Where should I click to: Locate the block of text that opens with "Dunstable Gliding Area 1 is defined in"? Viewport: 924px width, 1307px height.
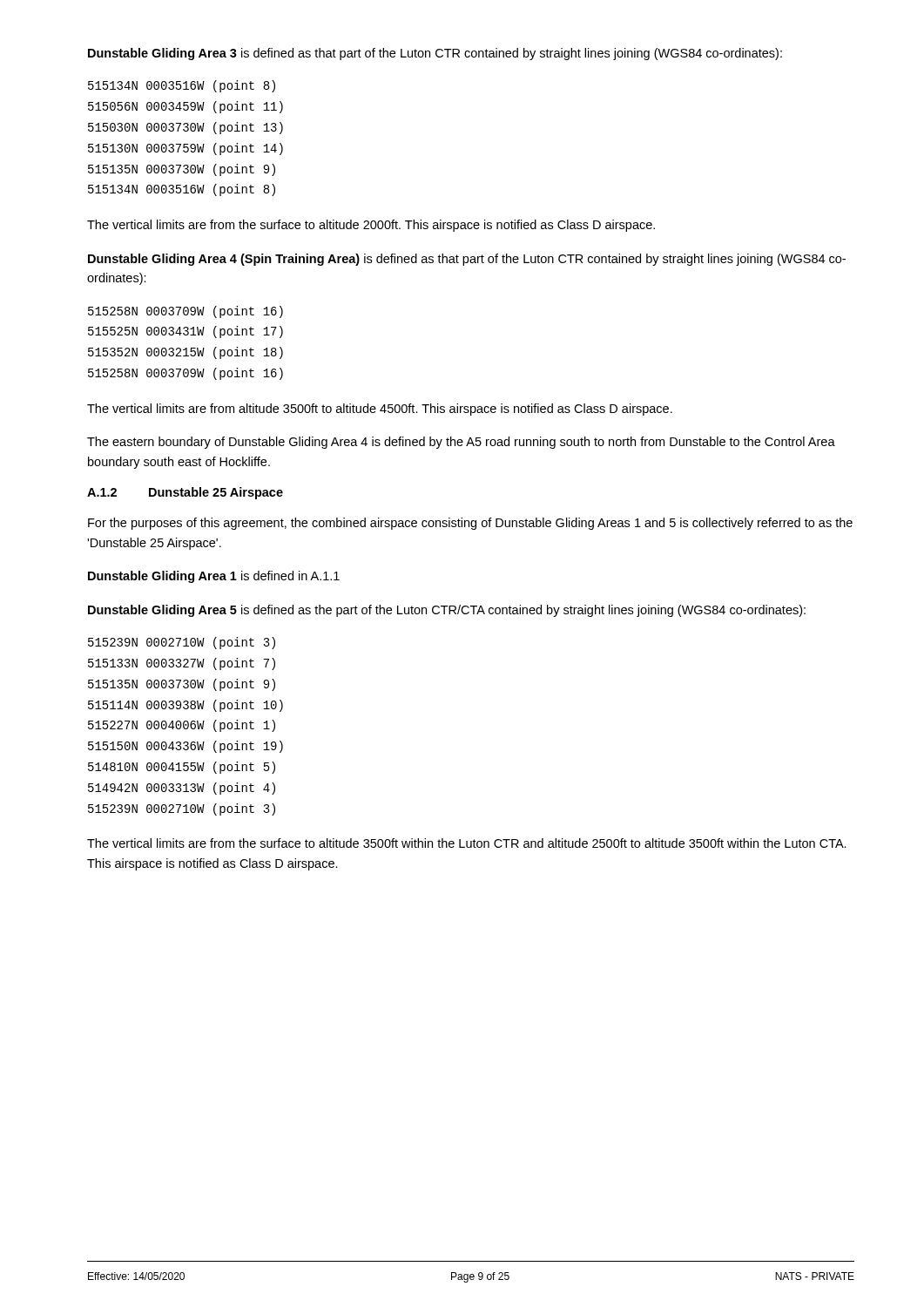[x=214, y=576]
